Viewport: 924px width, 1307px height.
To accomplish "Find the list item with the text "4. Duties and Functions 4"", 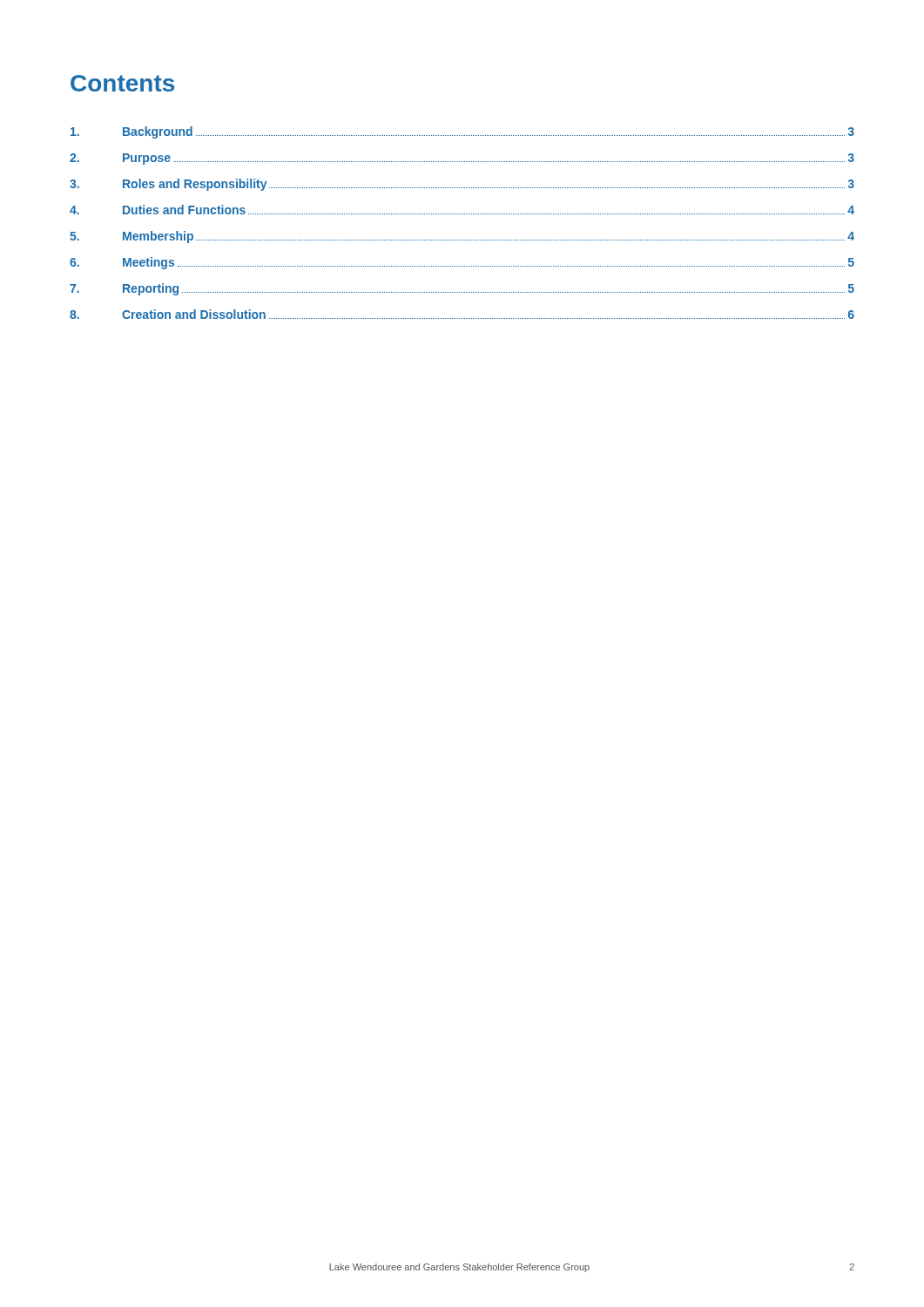I will 462,210.
